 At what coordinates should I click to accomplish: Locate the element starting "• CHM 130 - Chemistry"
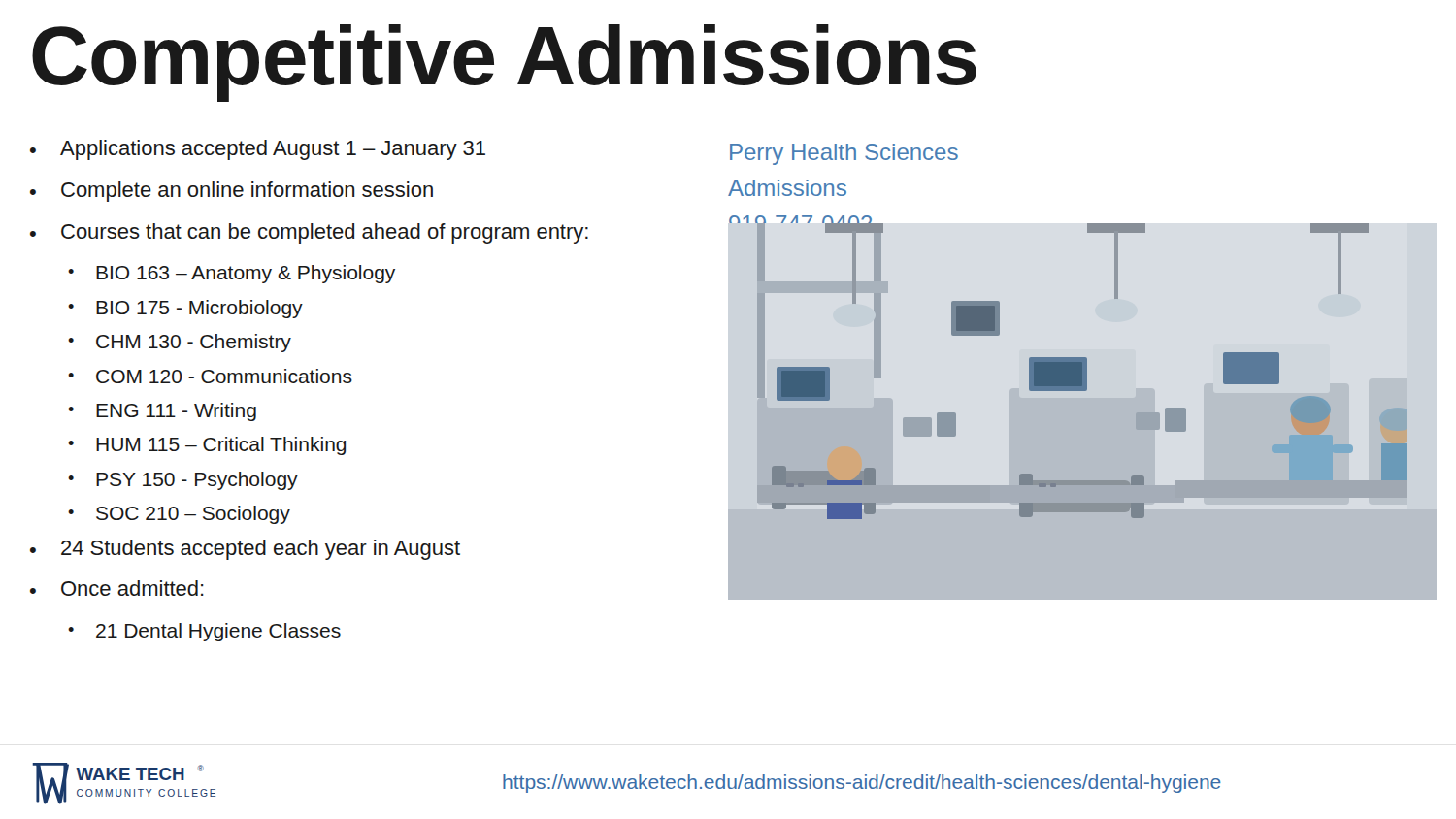point(180,341)
